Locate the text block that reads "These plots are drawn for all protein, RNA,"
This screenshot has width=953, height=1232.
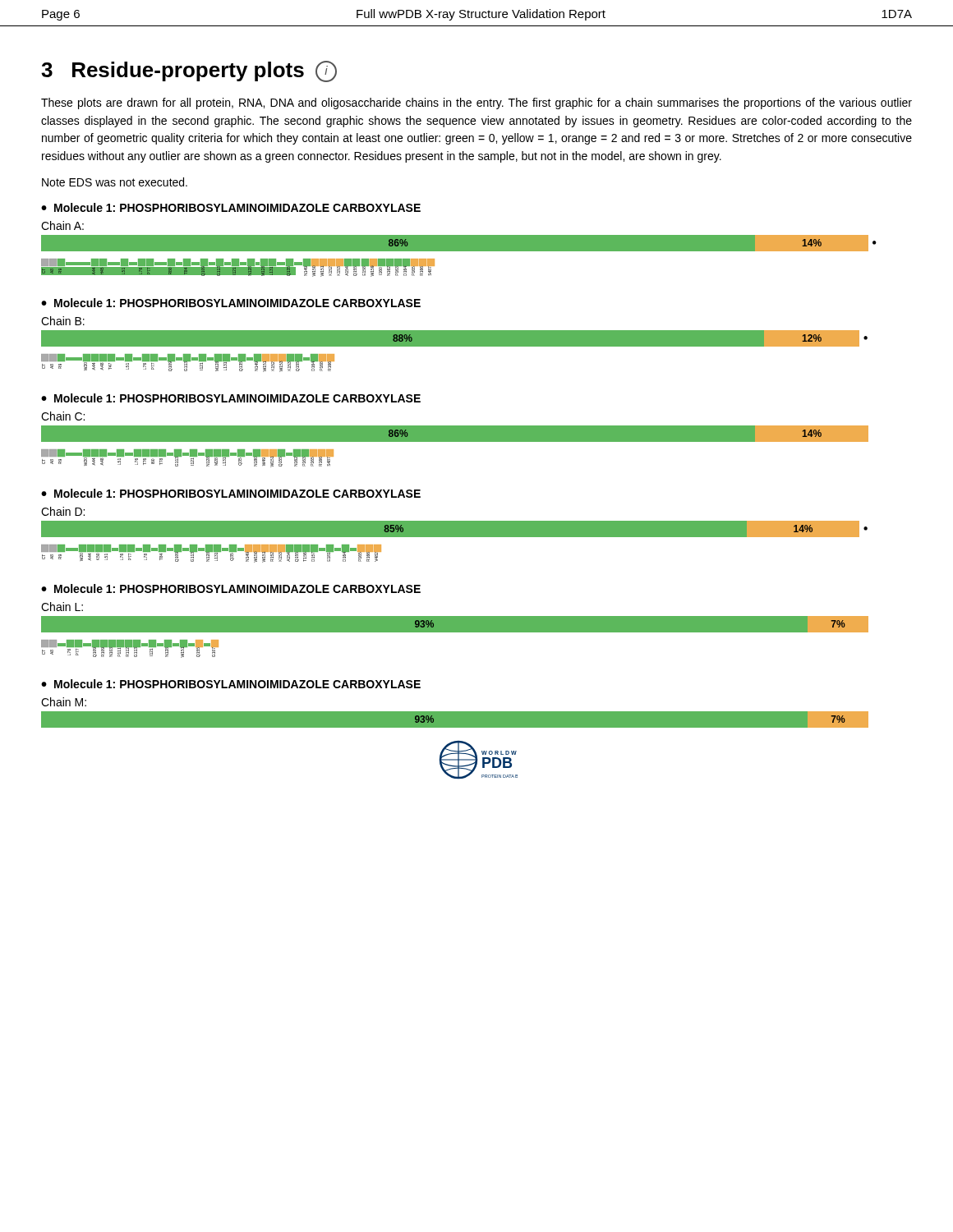[476, 130]
